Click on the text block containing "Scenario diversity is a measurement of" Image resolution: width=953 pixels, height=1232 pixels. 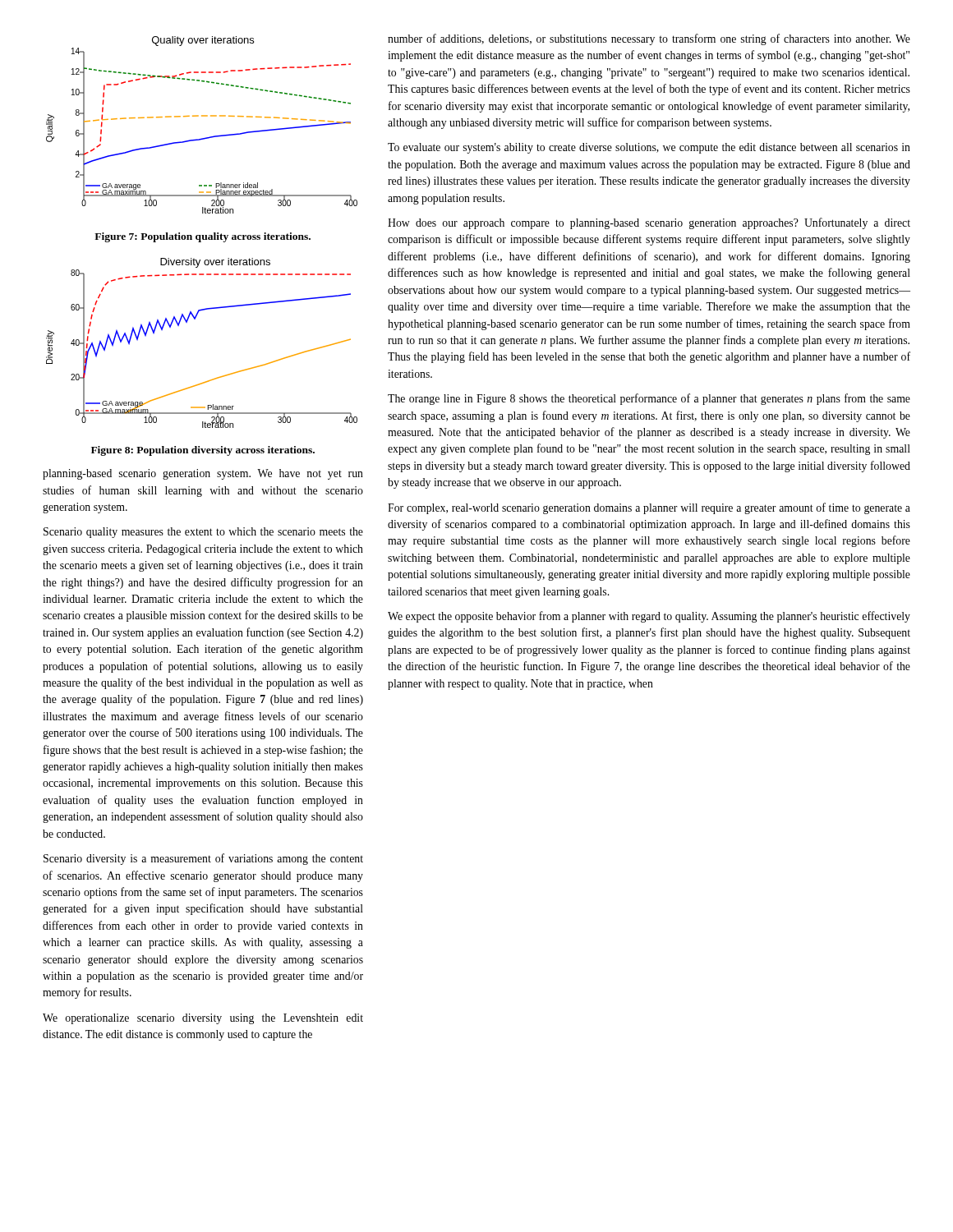(x=203, y=926)
